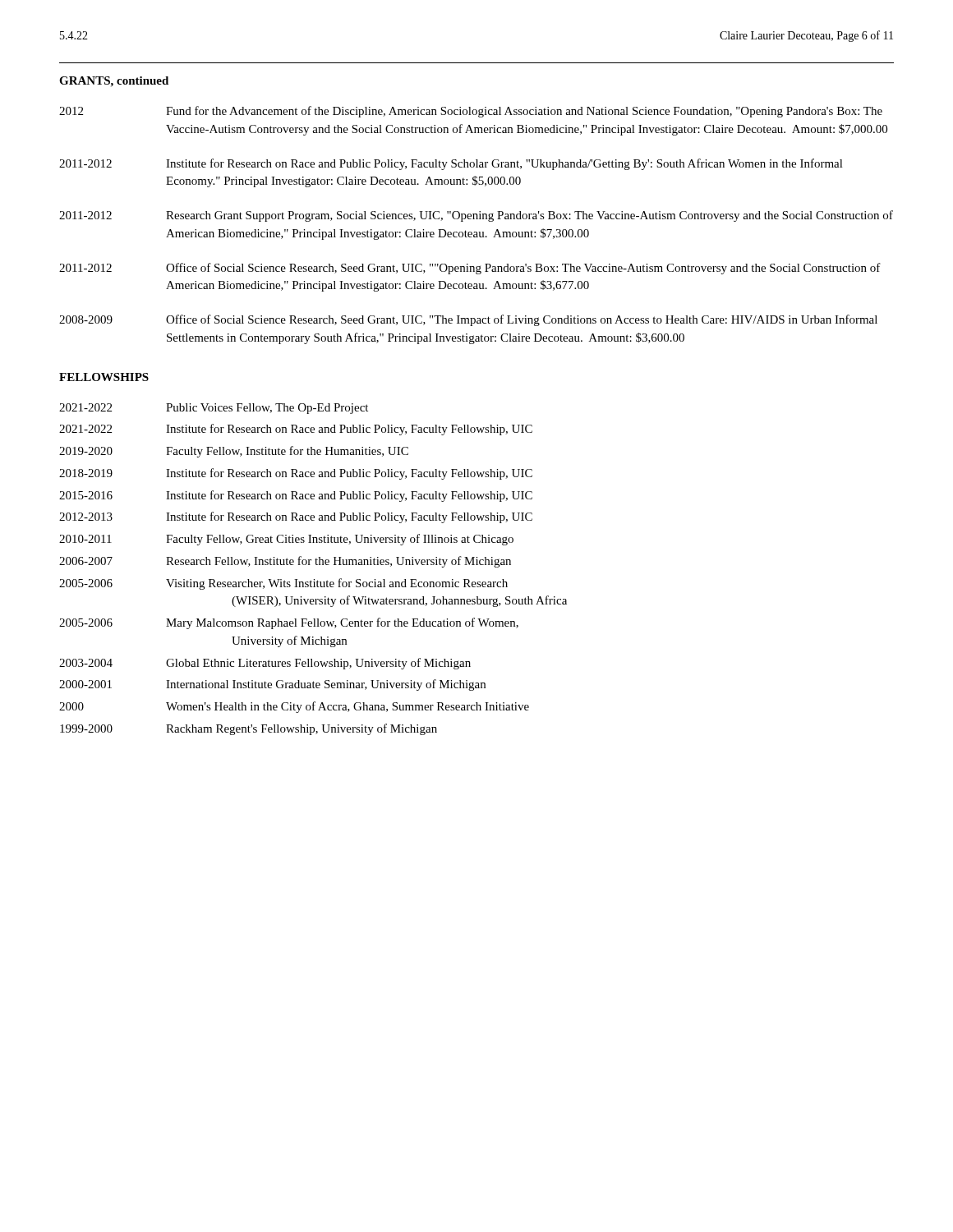Locate the section header that says "GRANTS, continued"
953x1232 pixels.
[x=114, y=81]
